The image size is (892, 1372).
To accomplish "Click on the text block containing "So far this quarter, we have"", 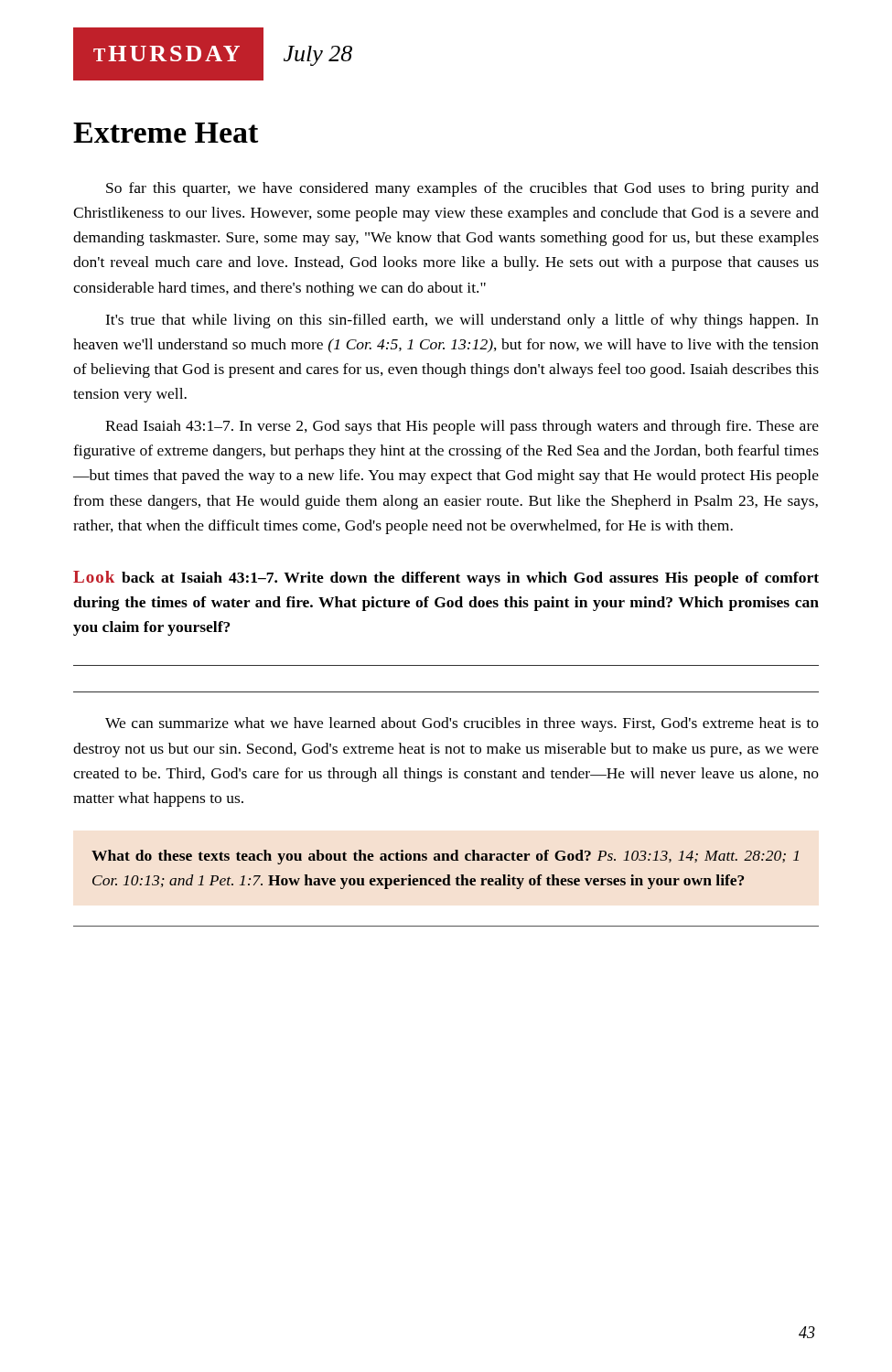I will click(446, 357).
